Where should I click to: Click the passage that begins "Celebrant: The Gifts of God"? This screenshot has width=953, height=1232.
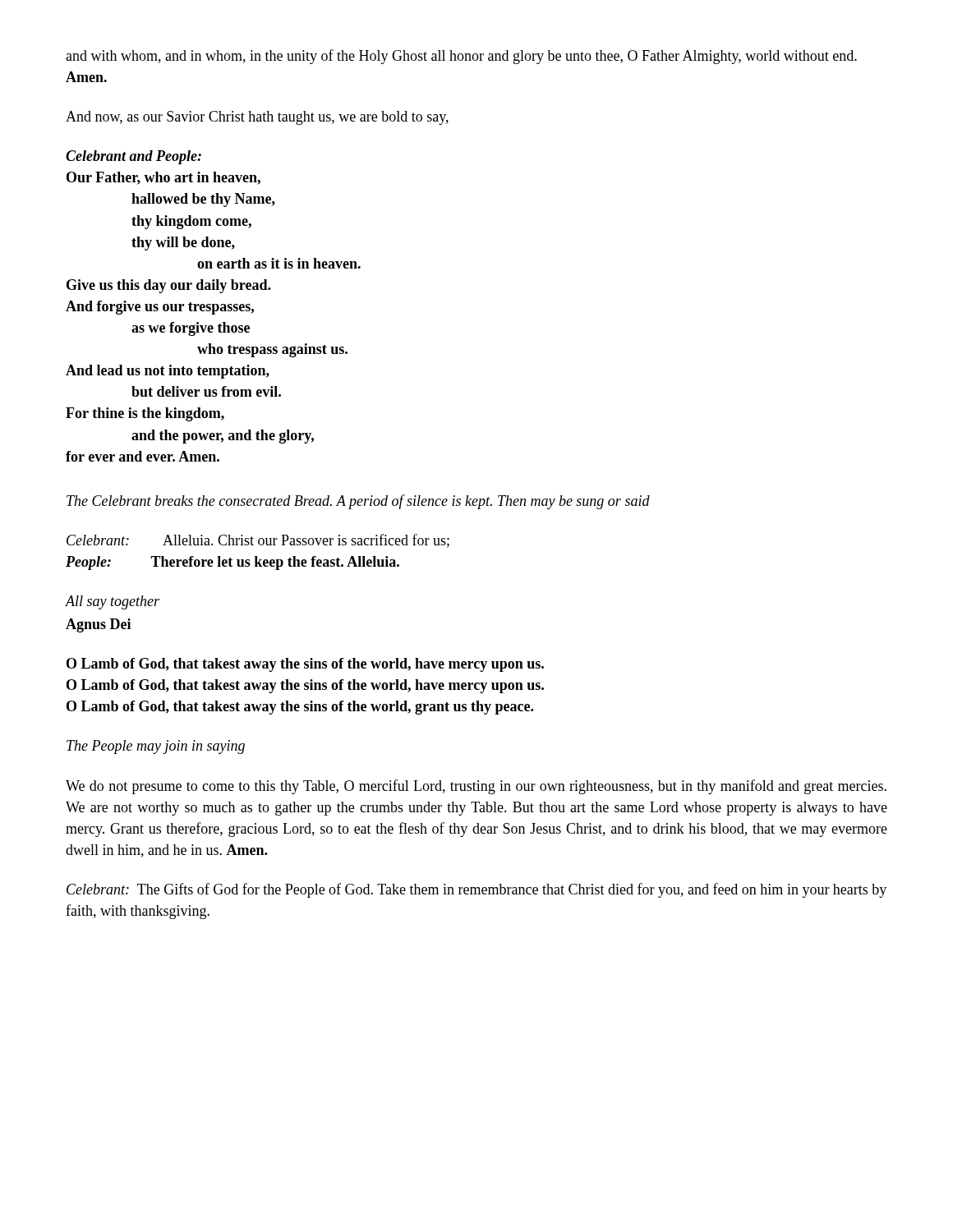[476, 900]
